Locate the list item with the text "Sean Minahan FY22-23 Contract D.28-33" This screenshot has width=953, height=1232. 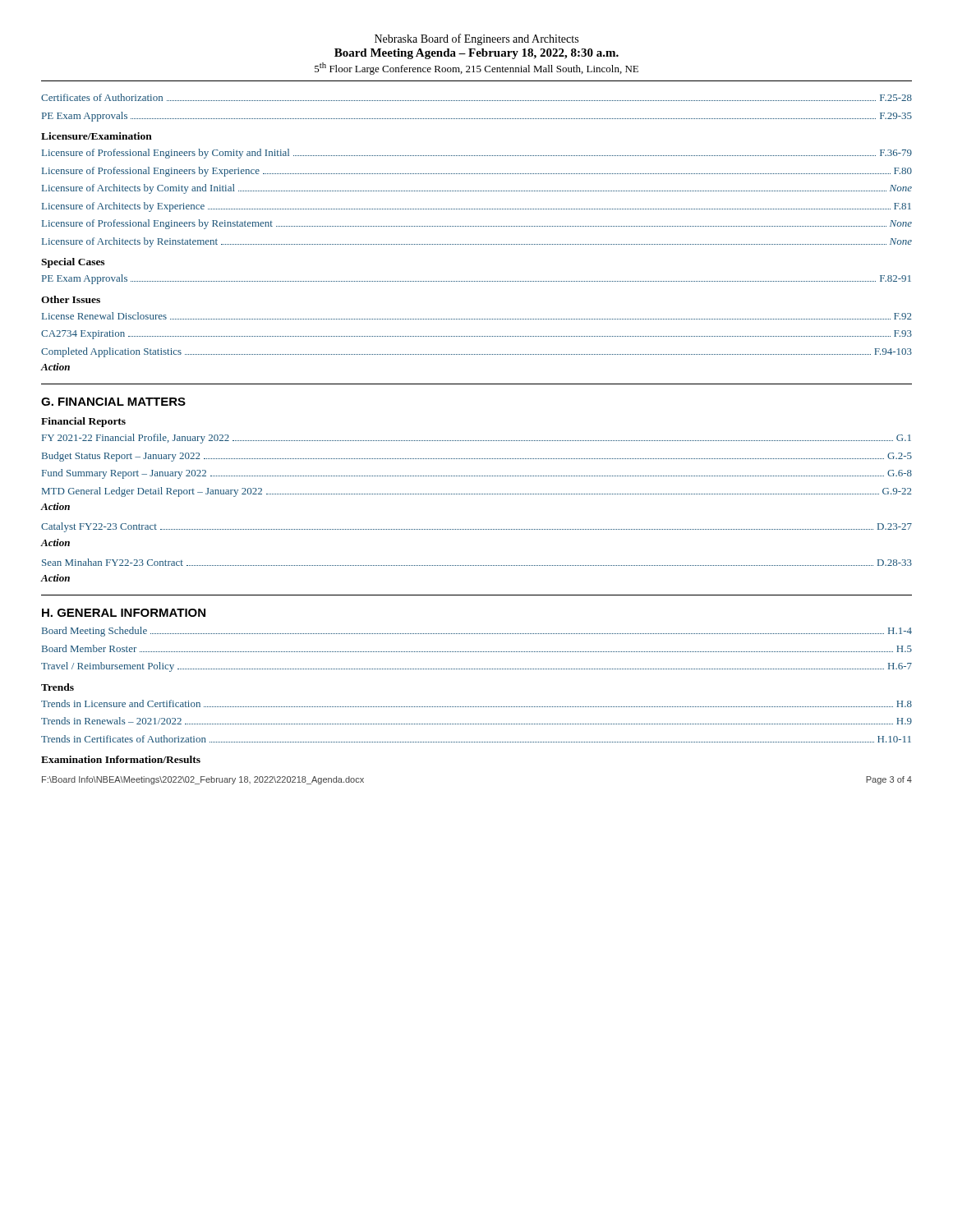476,562
